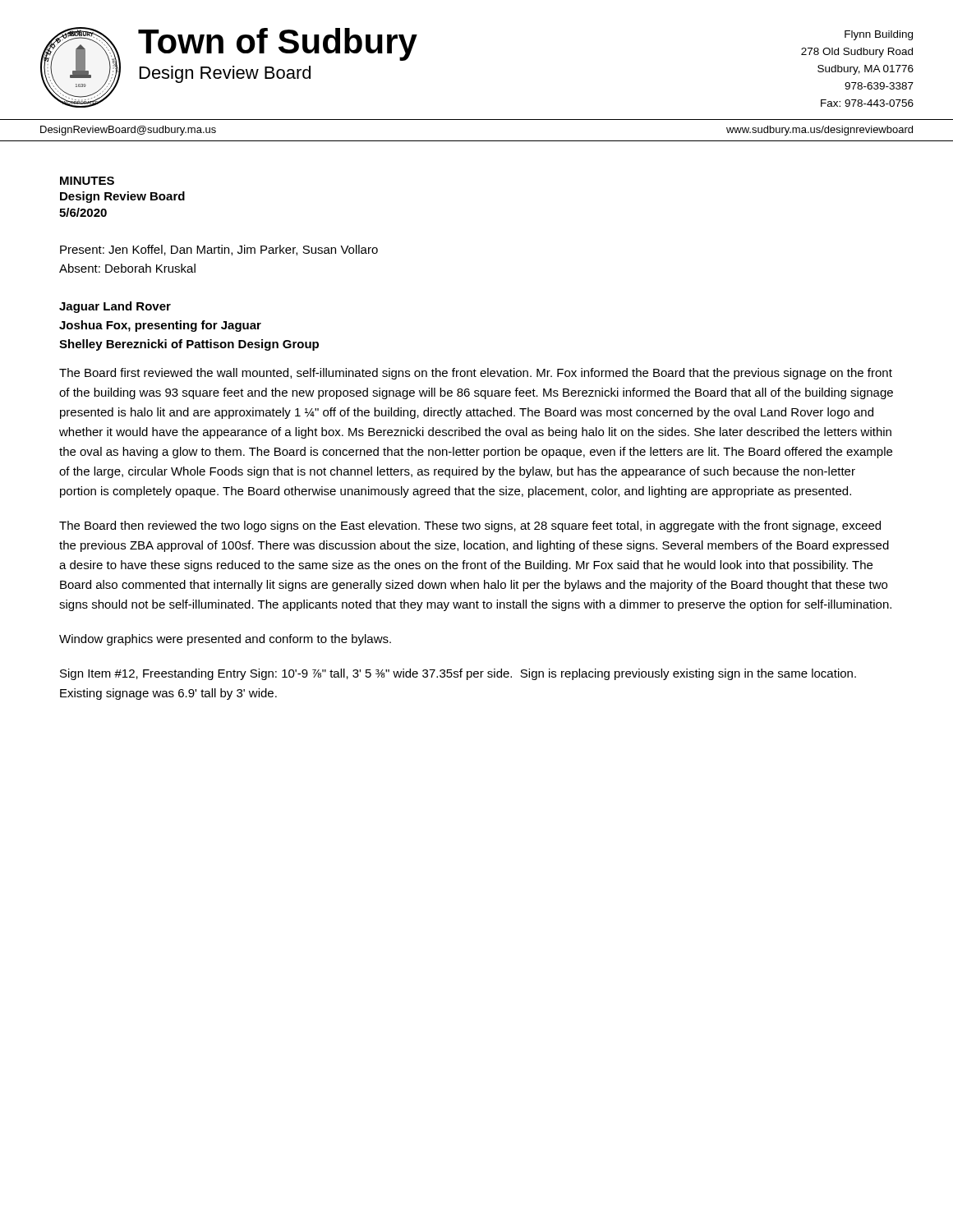Select the text block with the text "The Board then"
This screenshot has width=953, height=1232.
tap(476, 565)
